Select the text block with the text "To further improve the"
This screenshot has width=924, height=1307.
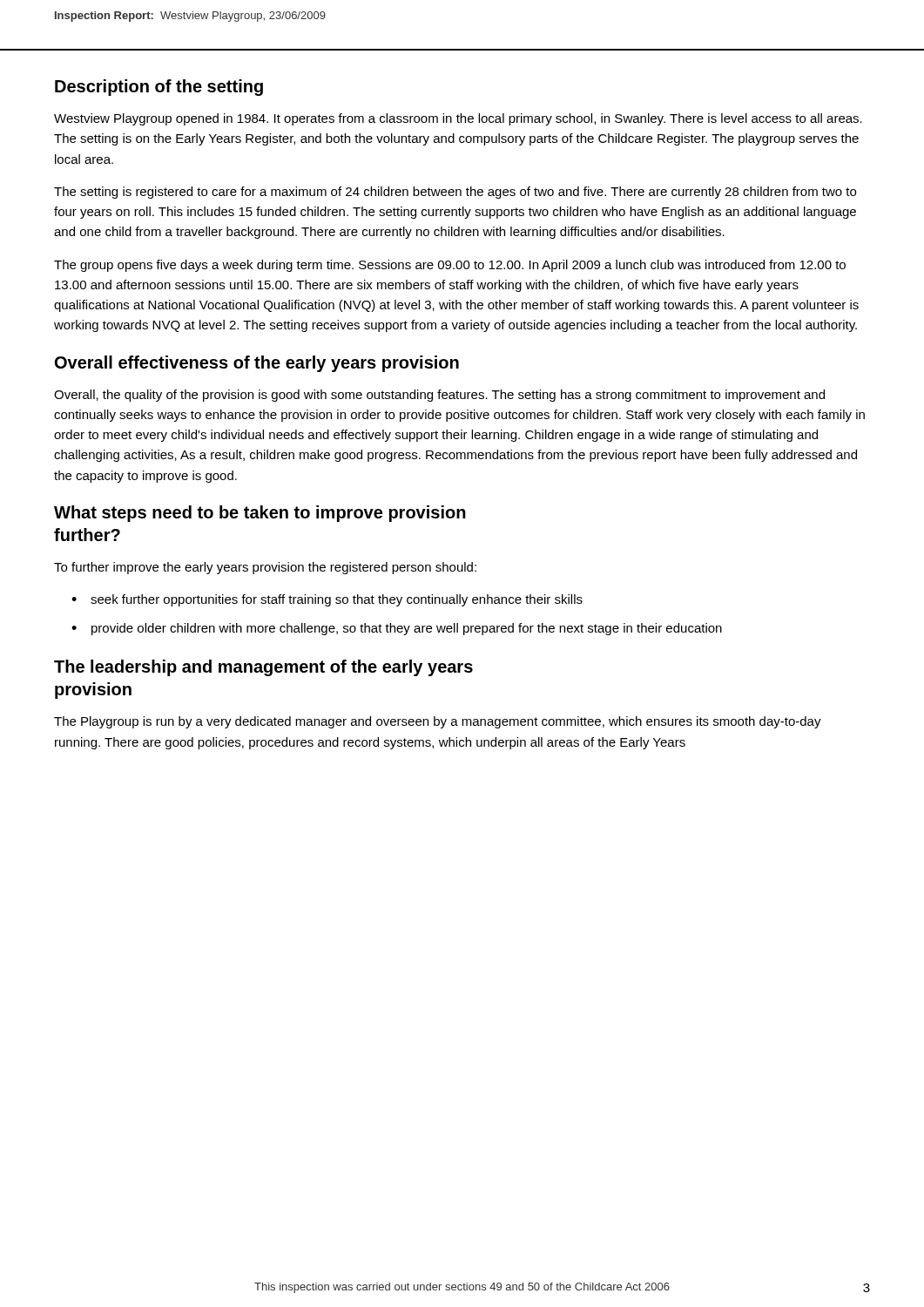pos(266,567)
